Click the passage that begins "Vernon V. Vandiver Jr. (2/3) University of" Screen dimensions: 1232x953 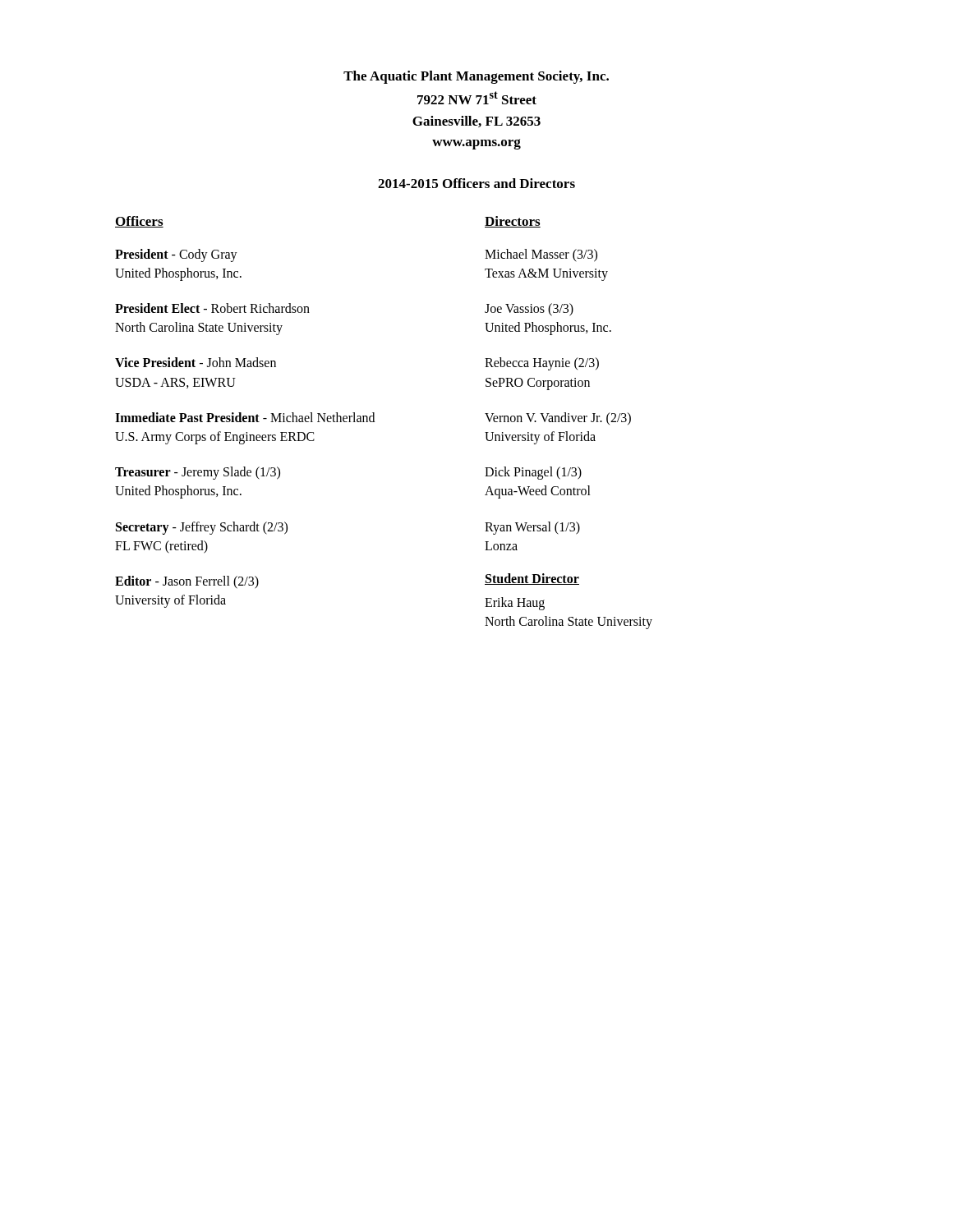558,418
